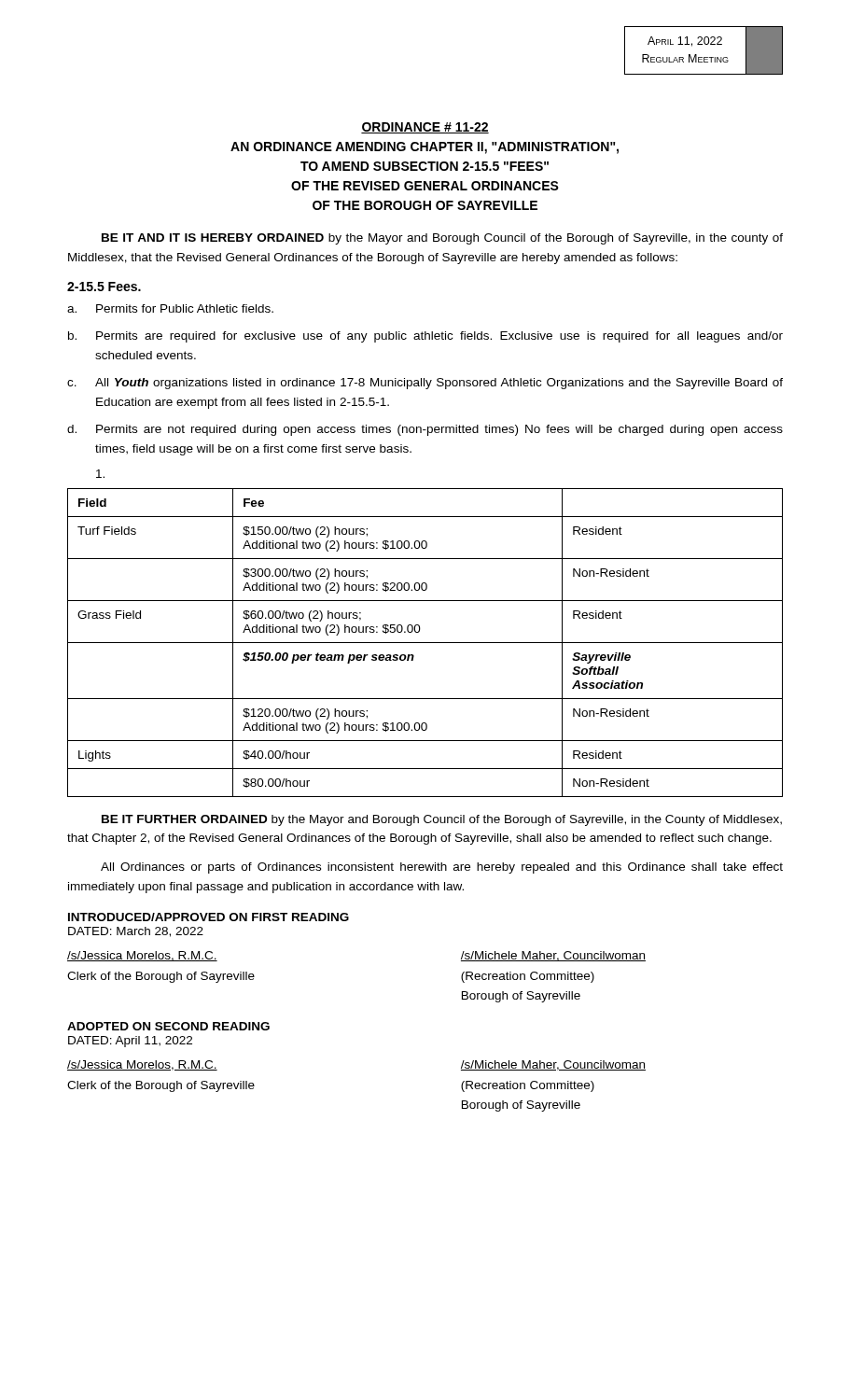
Task: Point to the region starting "2-15.5 Fees."
Action: point(104,287)
